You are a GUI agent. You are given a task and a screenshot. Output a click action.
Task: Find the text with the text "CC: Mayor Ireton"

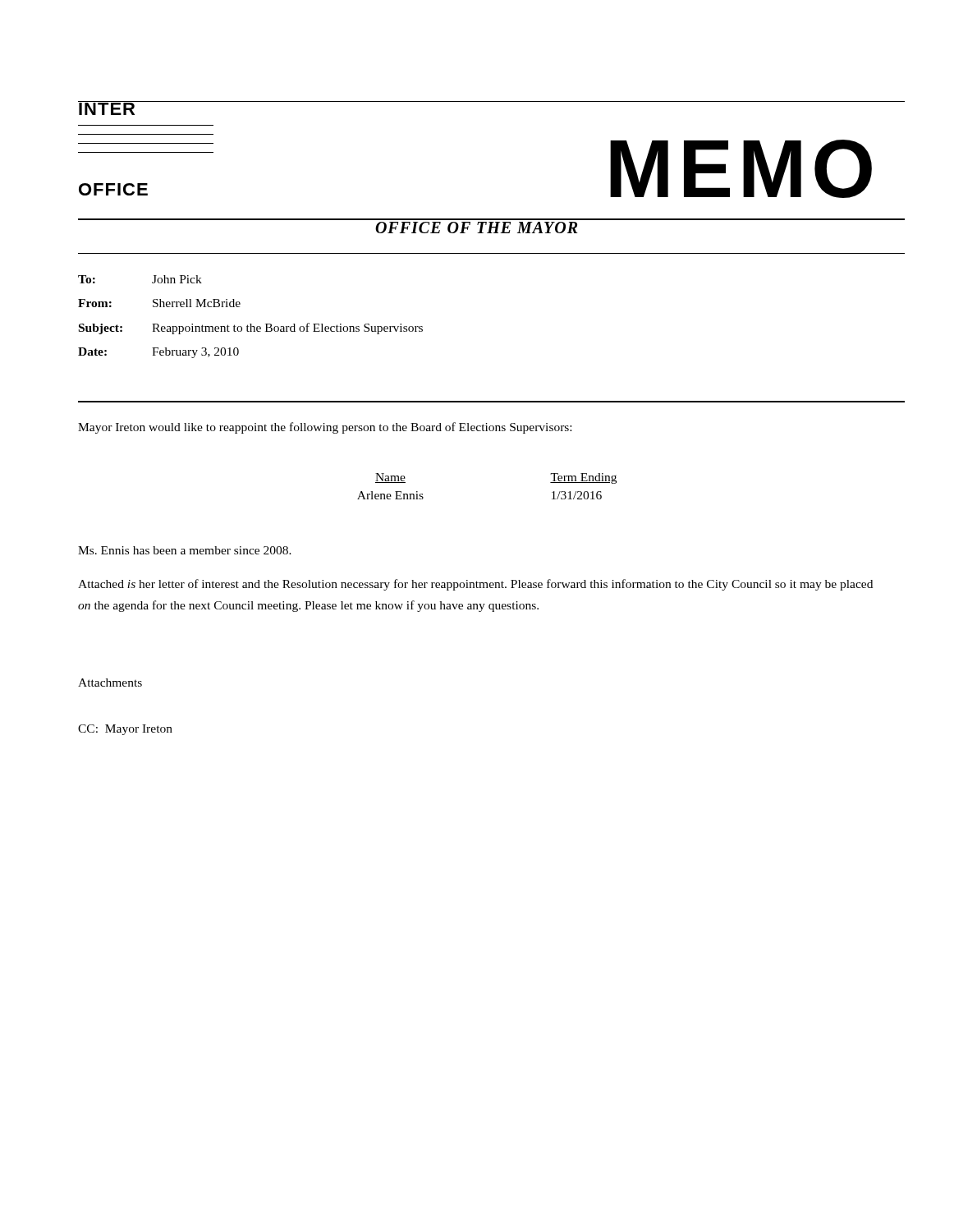[x=125, y=728]
